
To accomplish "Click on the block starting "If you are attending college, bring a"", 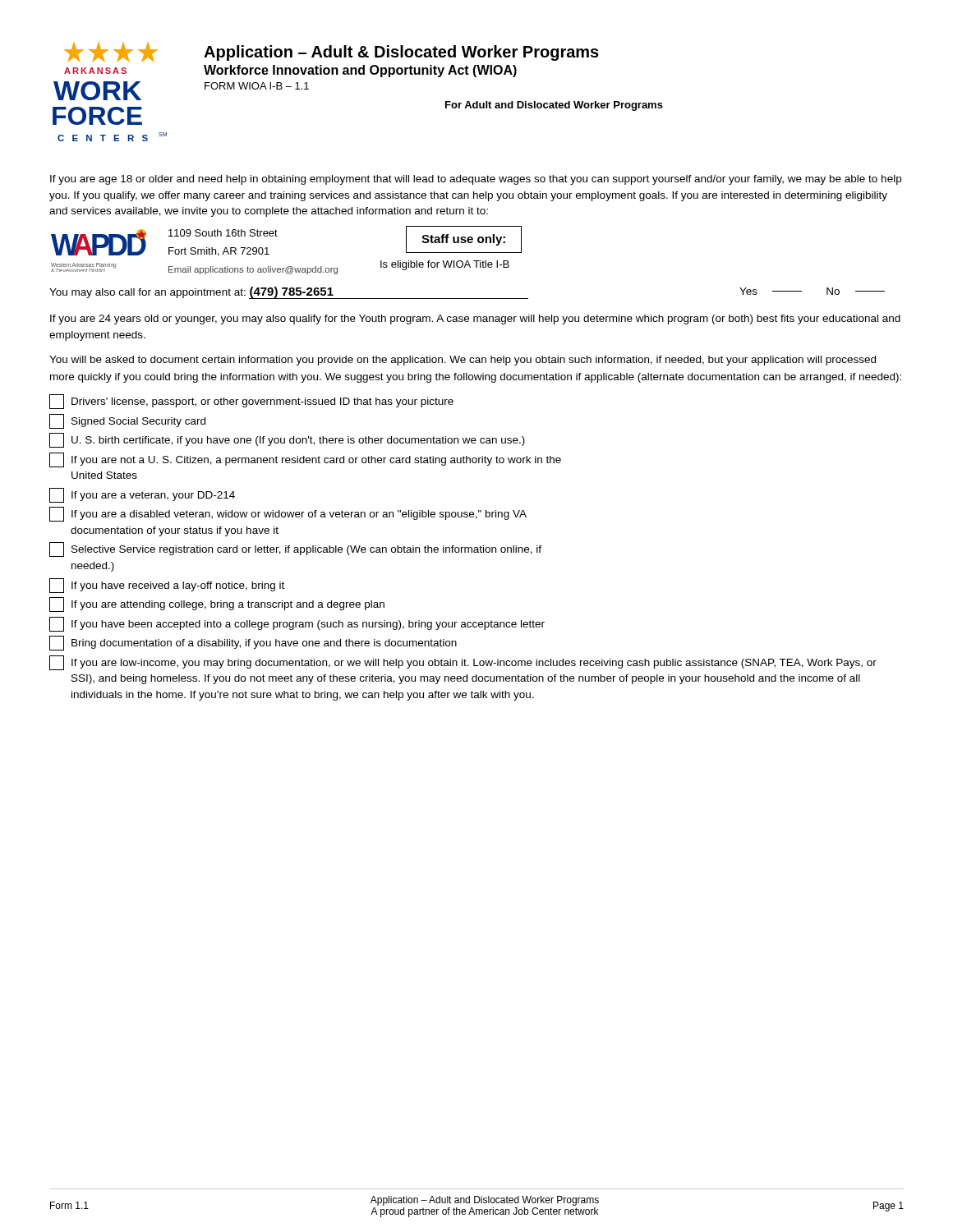I will 217,605.
